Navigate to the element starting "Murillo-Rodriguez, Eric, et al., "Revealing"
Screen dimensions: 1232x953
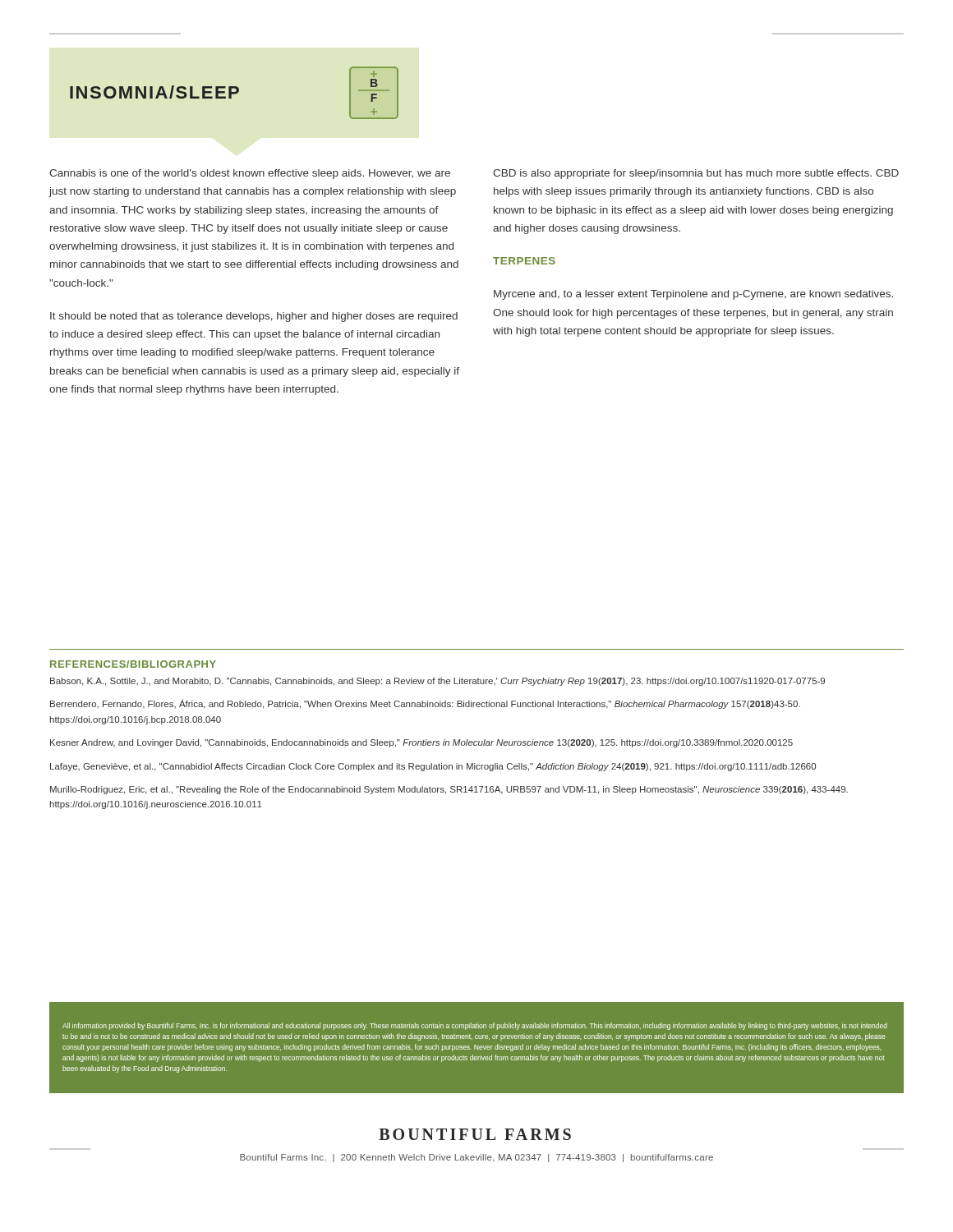[x=449, y=797]
